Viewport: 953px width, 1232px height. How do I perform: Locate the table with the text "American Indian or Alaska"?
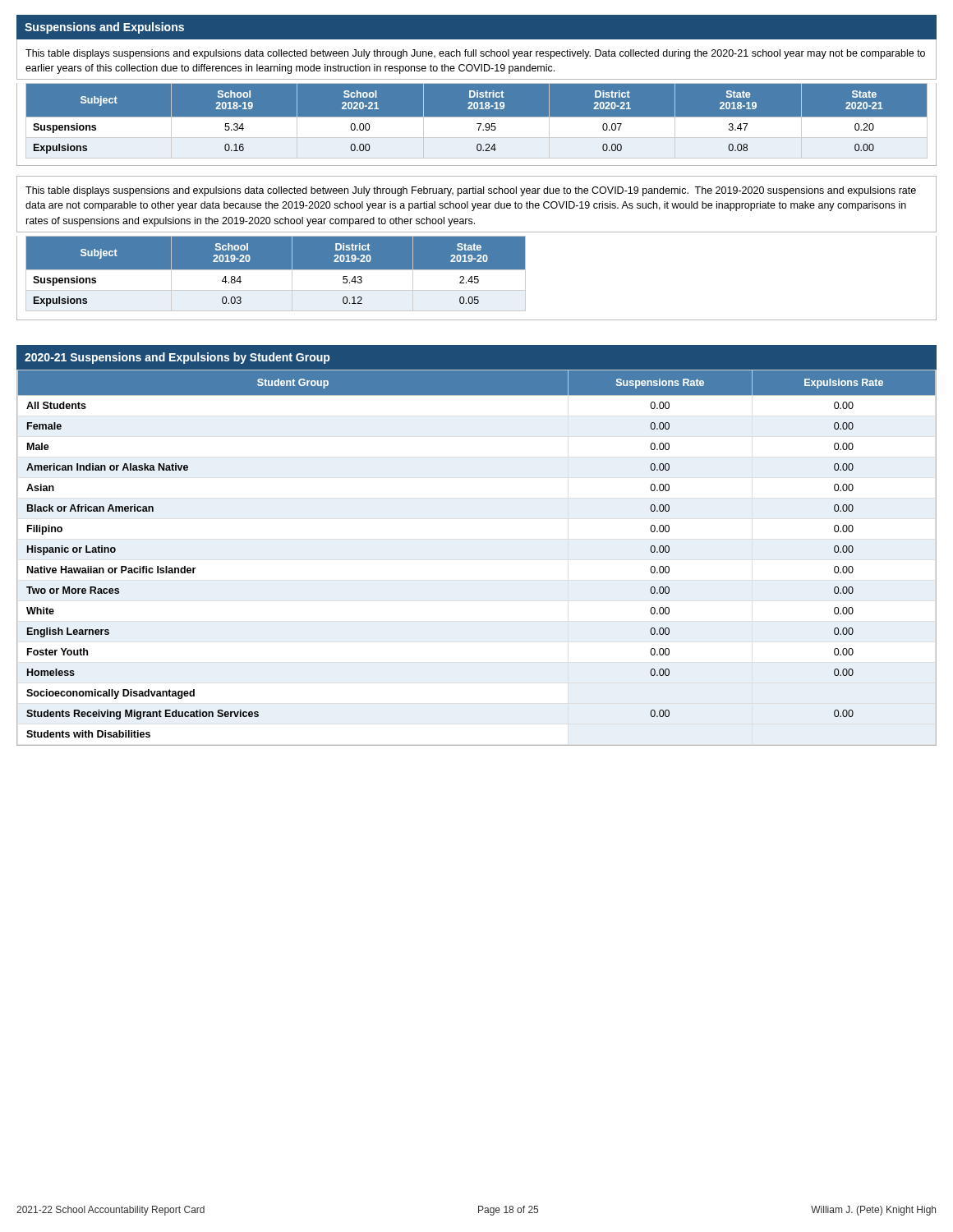pos(476,557)
